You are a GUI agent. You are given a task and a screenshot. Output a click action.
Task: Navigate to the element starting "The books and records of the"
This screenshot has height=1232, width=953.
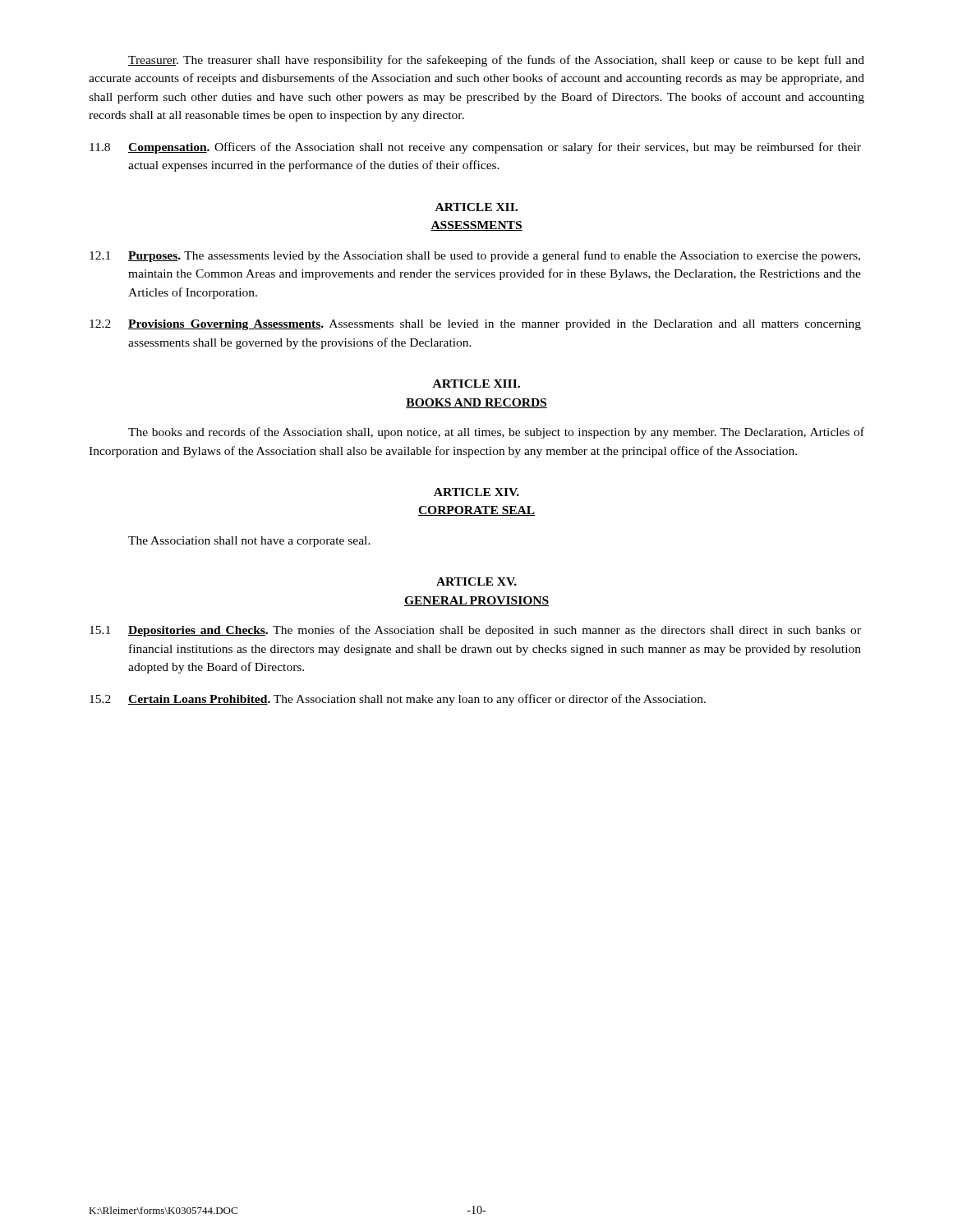[x=476, y=441]
